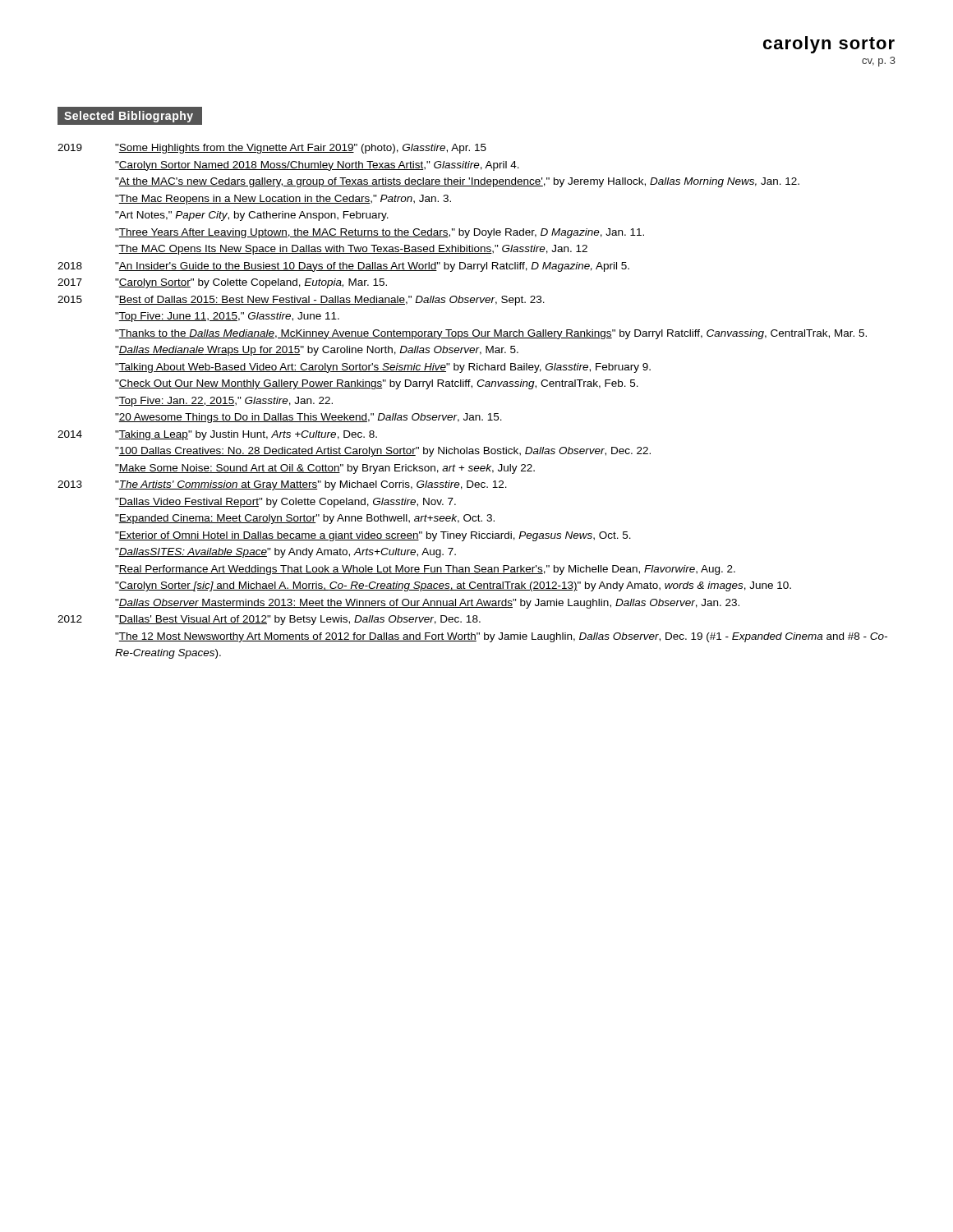The width and height of the screenshot is (953, 1232).
Task: Find the list item that reads "2018 "An Insider's Guide"
Action: (x=476, y=266)
